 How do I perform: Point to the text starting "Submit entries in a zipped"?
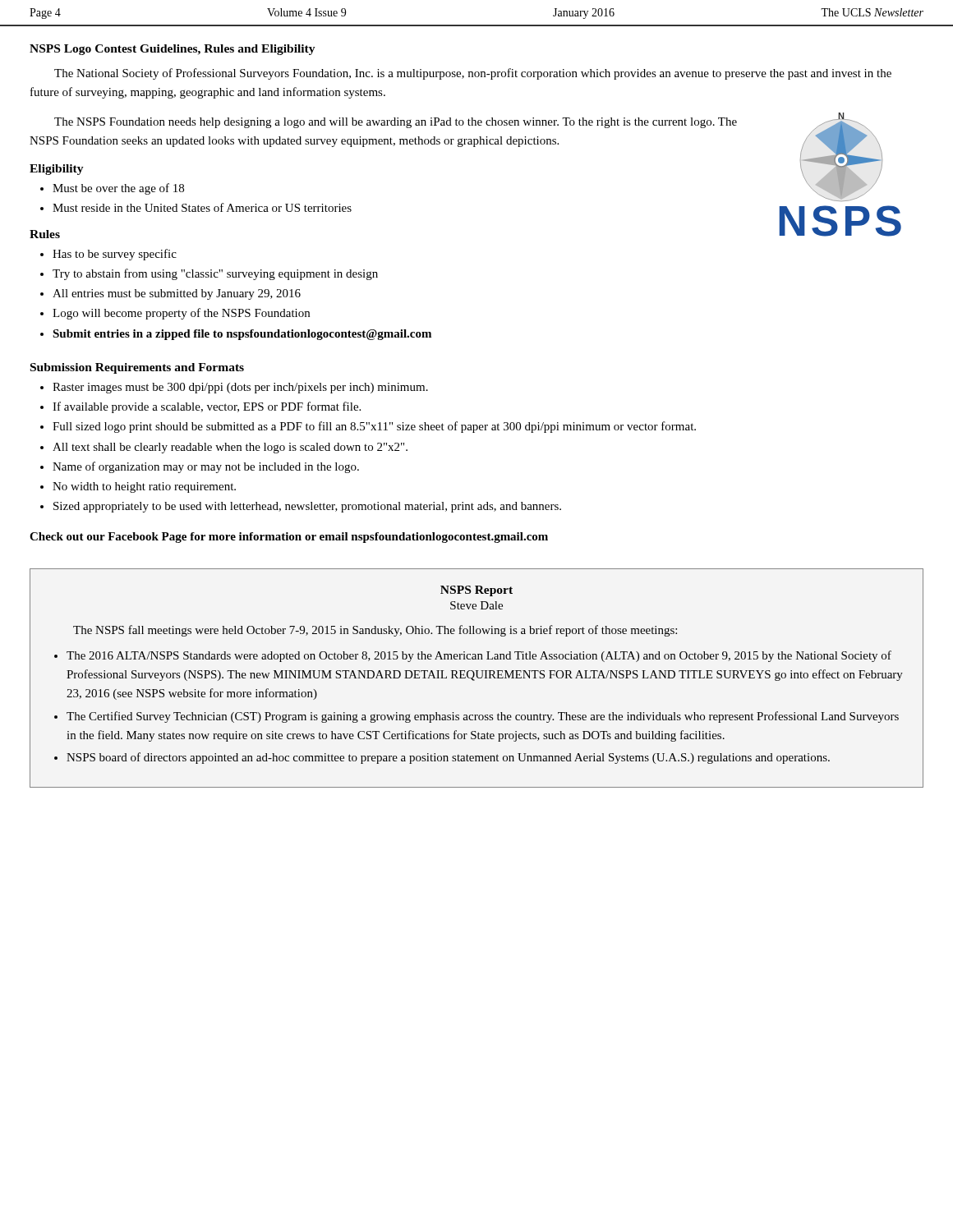(x=242, y=333)
